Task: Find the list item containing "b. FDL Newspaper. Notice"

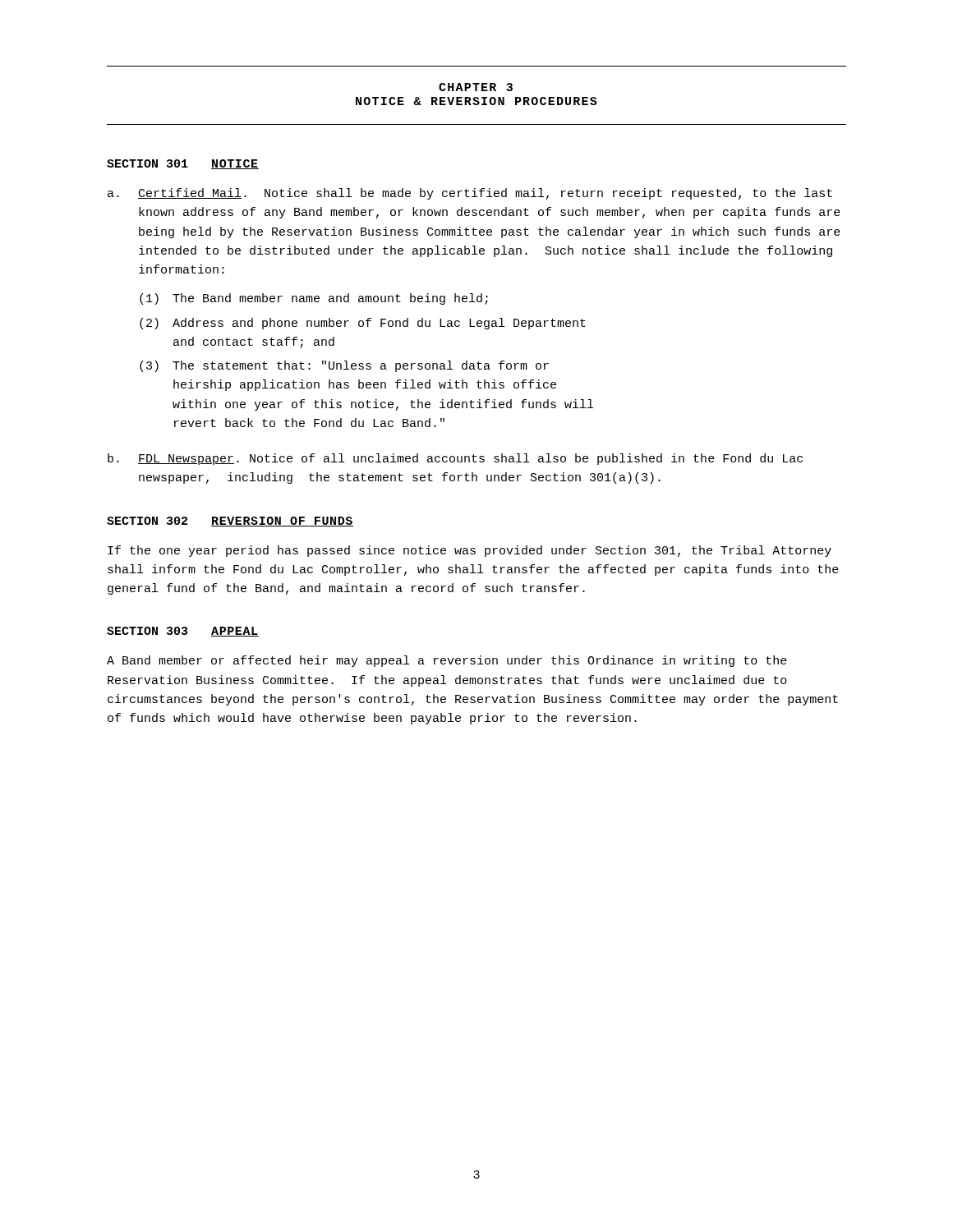Action: pos(476,469)
